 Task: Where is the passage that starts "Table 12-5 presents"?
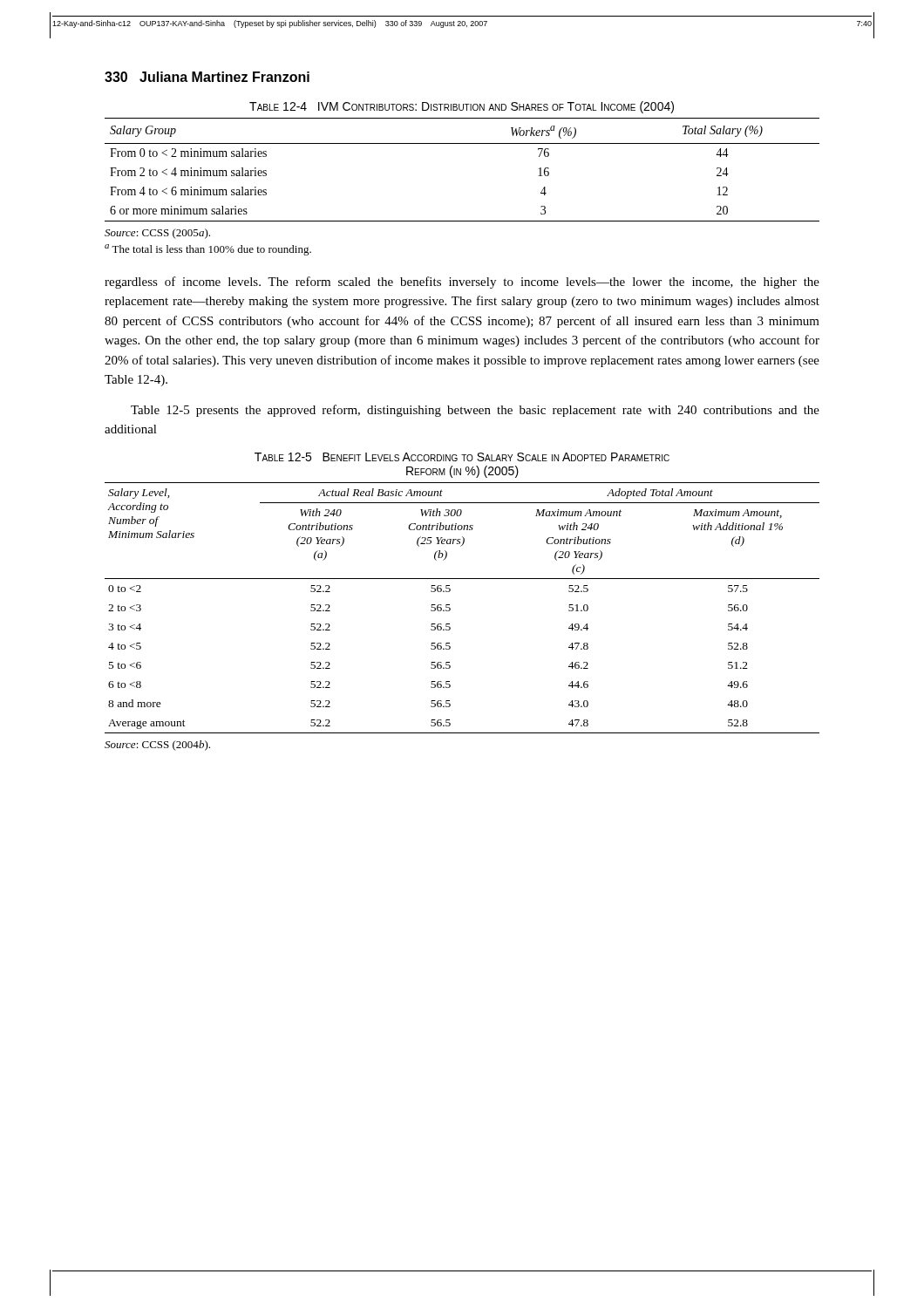pyautogui.click(x=462, y=420)
